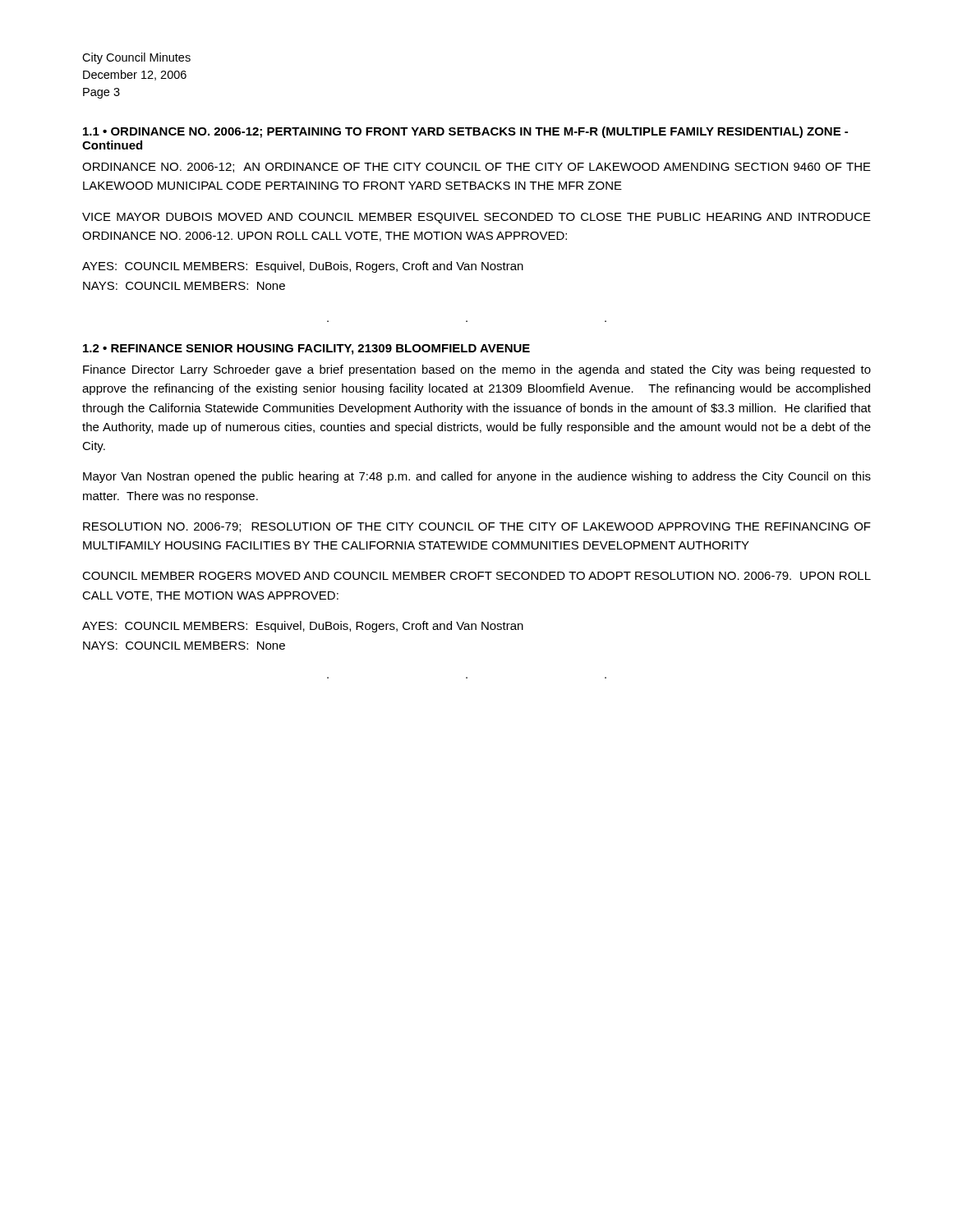Click on the block starting "RESOLUTION NO. 2006-79;"
Image resolution: width=953 pixels, height=1232 pixels.
[x=476, y=535]
